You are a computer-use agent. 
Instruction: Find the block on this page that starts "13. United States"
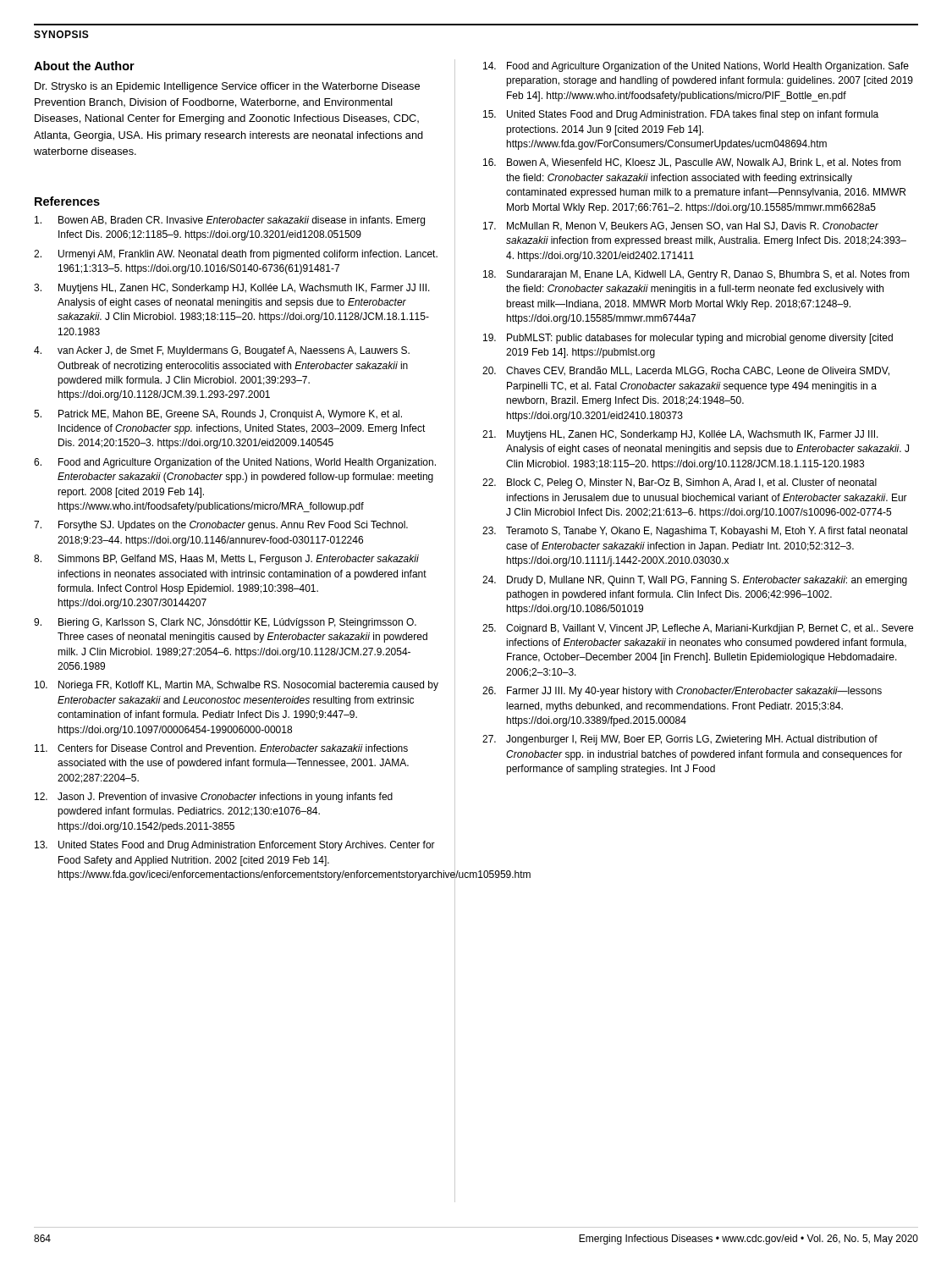[237, 859]
